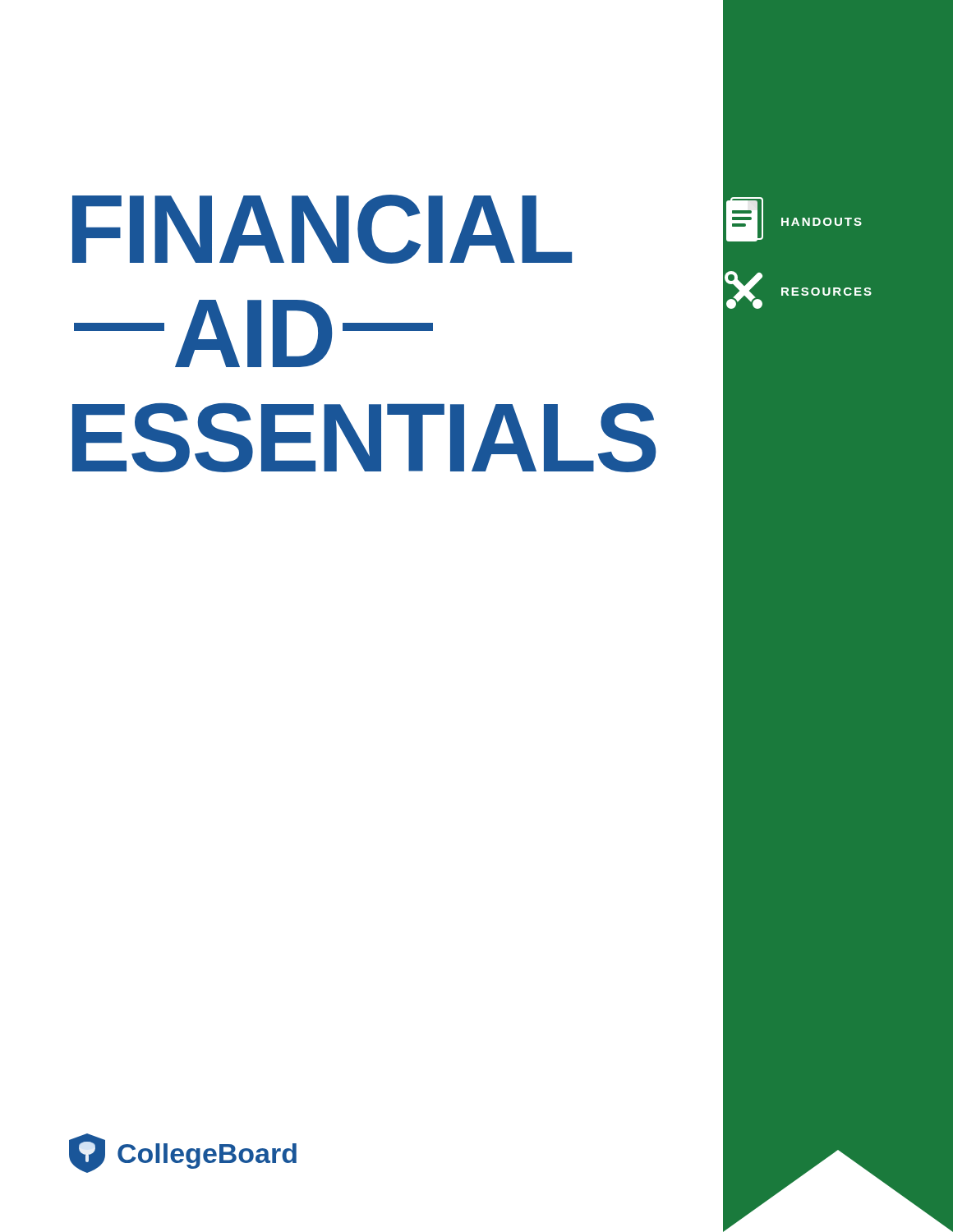Image resolution: width=953 pixels, height=1232 pixels.
Task: Find the infographic
Action: (x=825, y=255)
